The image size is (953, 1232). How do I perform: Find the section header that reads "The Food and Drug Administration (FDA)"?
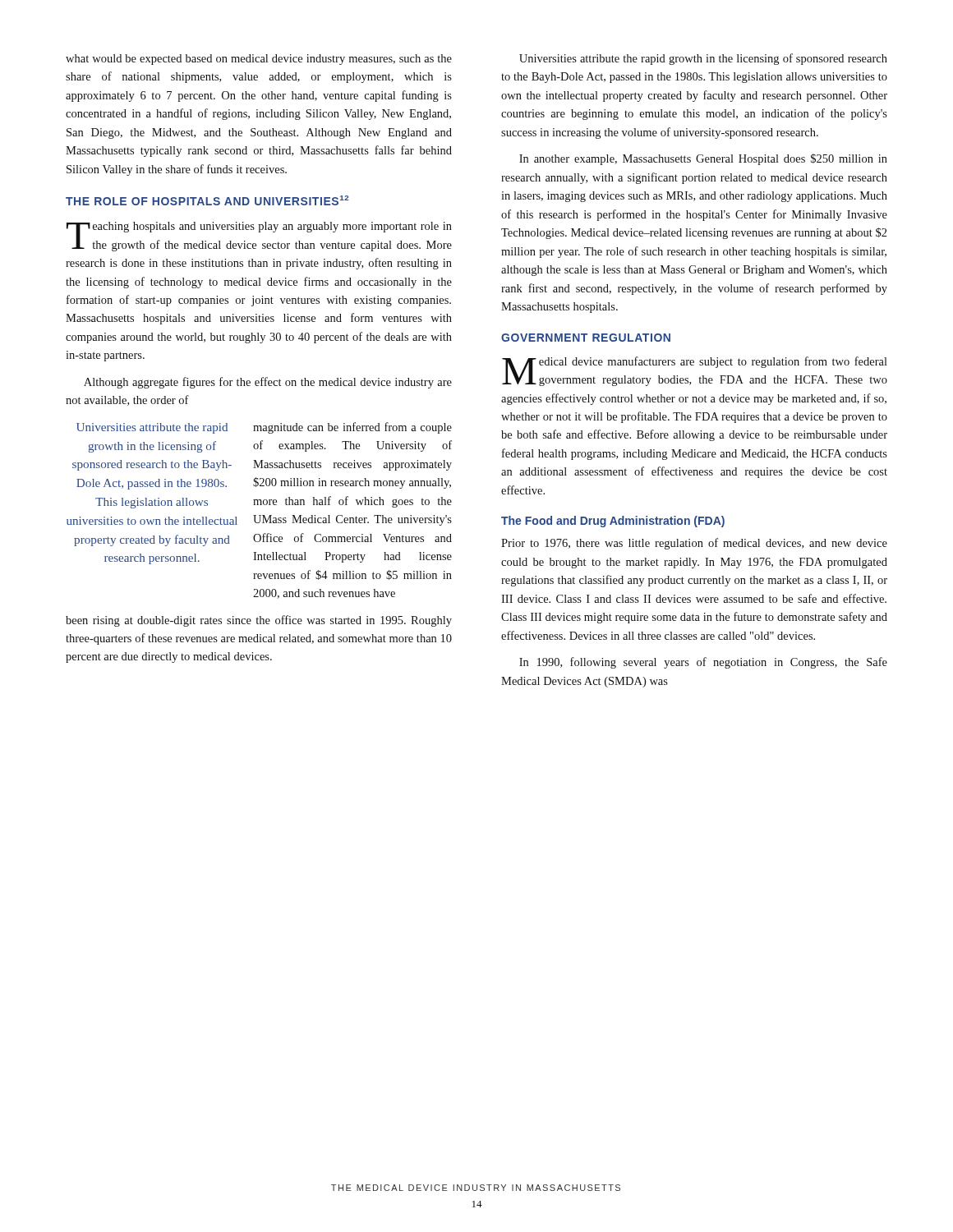click(613, 521)
